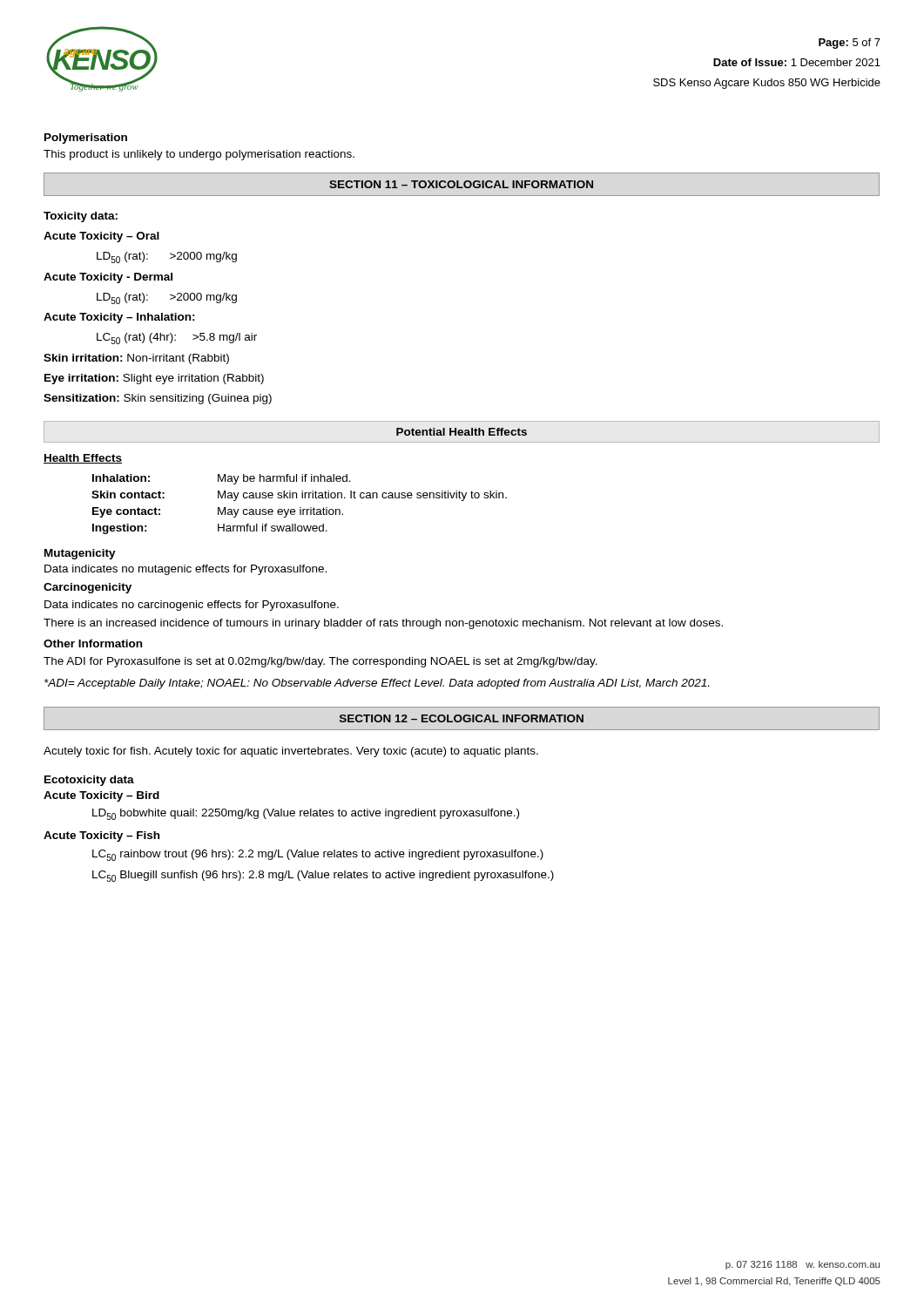
Task: Select the text block starting "Toxicity data: Acute Toxicity –"
Action: tap(158, 307)
